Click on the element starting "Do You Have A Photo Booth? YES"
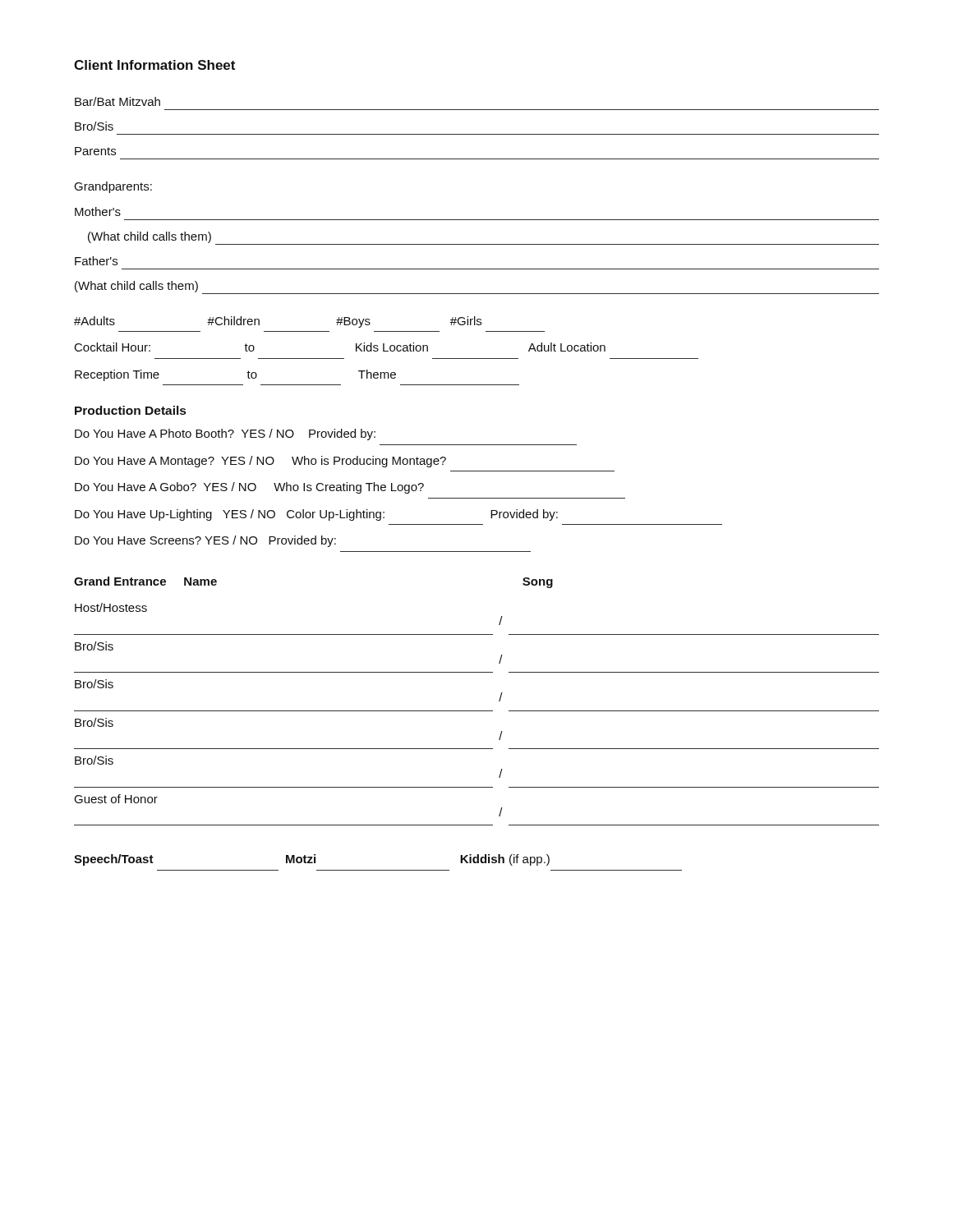The width and height of the screenshot is (953, 1232). pyautogui.click(x=326, y=434)
